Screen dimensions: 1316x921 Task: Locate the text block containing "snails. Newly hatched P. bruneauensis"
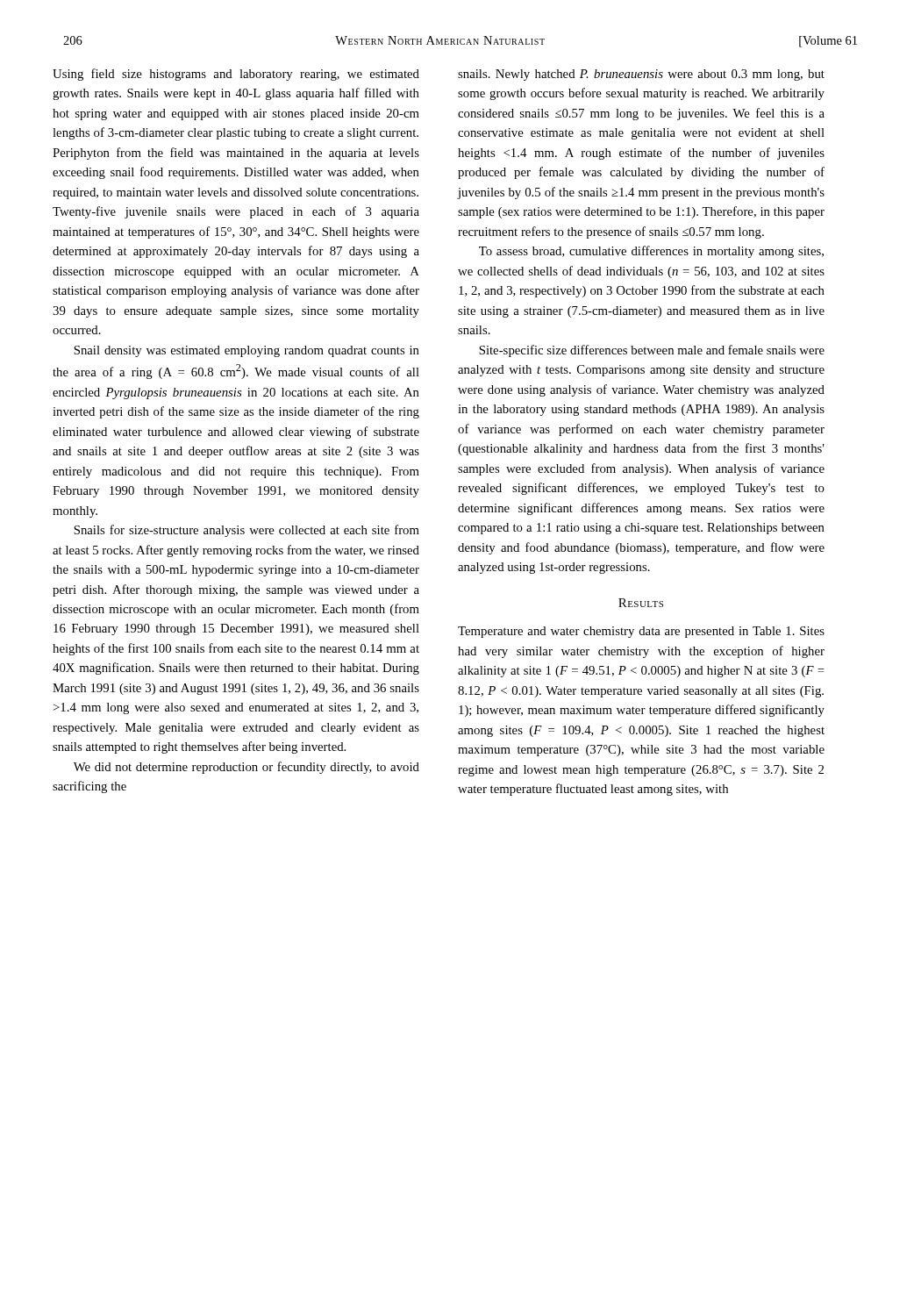[641, 153]
